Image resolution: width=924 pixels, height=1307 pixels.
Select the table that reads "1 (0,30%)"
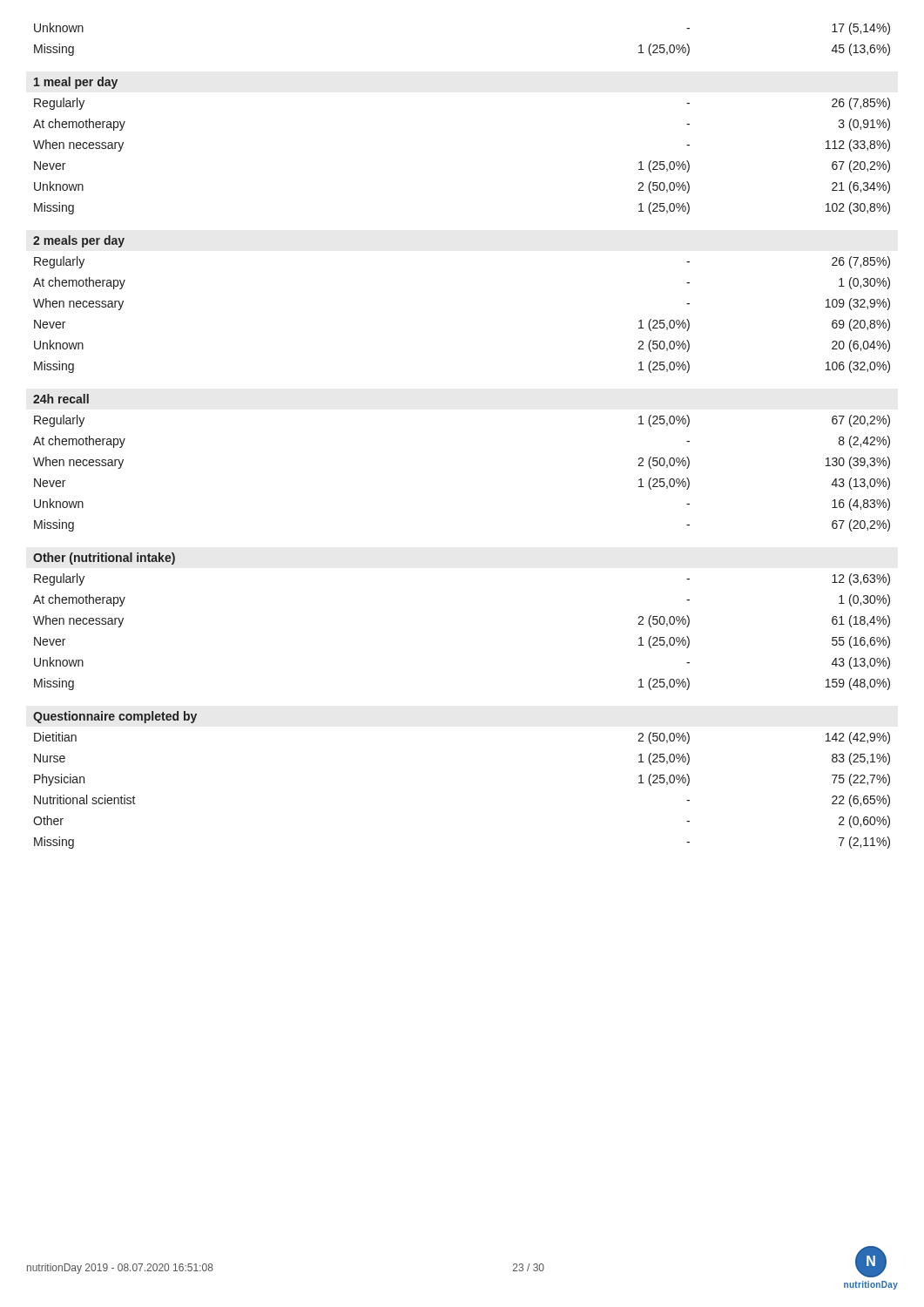pyautogui.click(x=462, y=435)
